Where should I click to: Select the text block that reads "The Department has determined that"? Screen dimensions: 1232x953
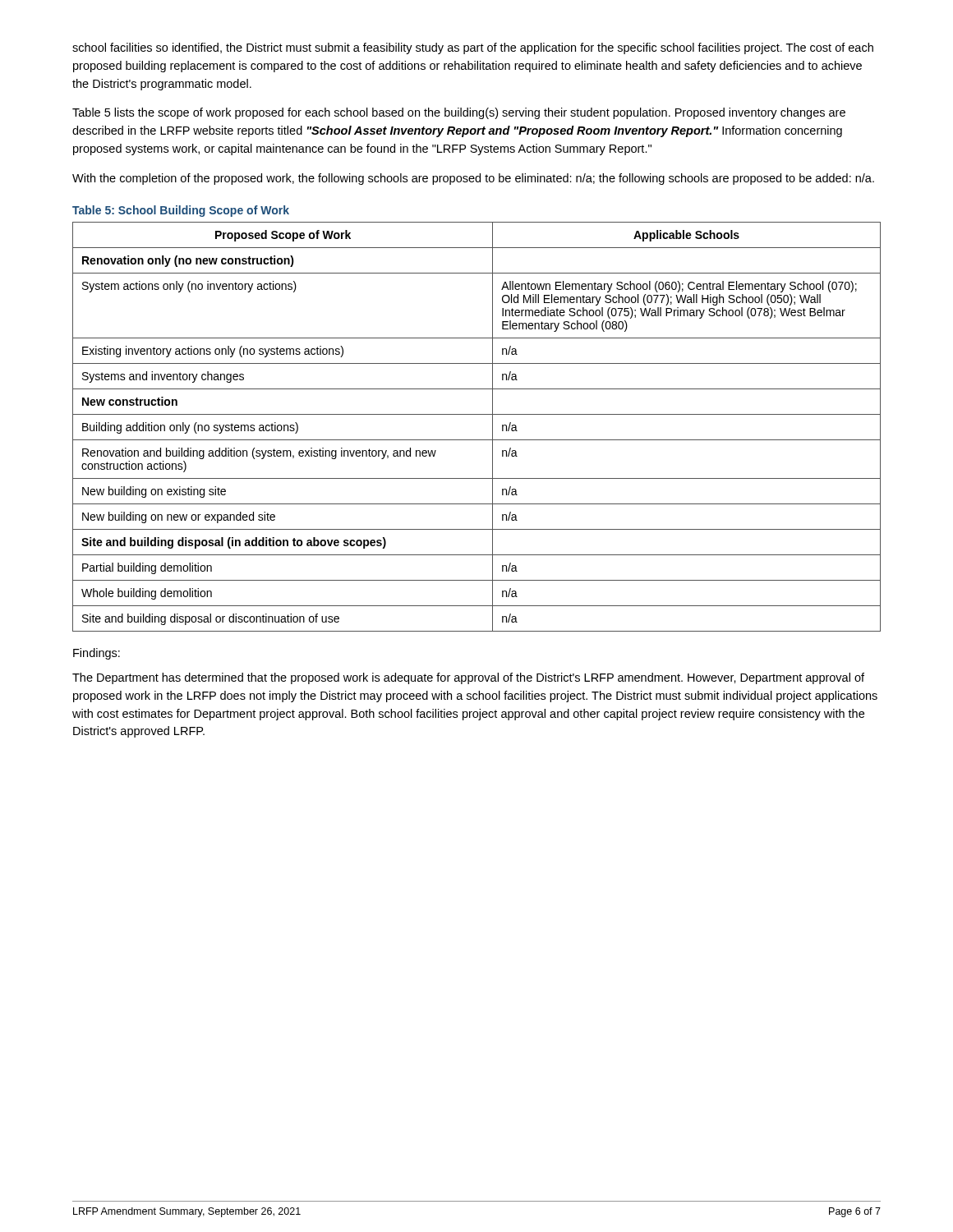(x=476, y=705)
